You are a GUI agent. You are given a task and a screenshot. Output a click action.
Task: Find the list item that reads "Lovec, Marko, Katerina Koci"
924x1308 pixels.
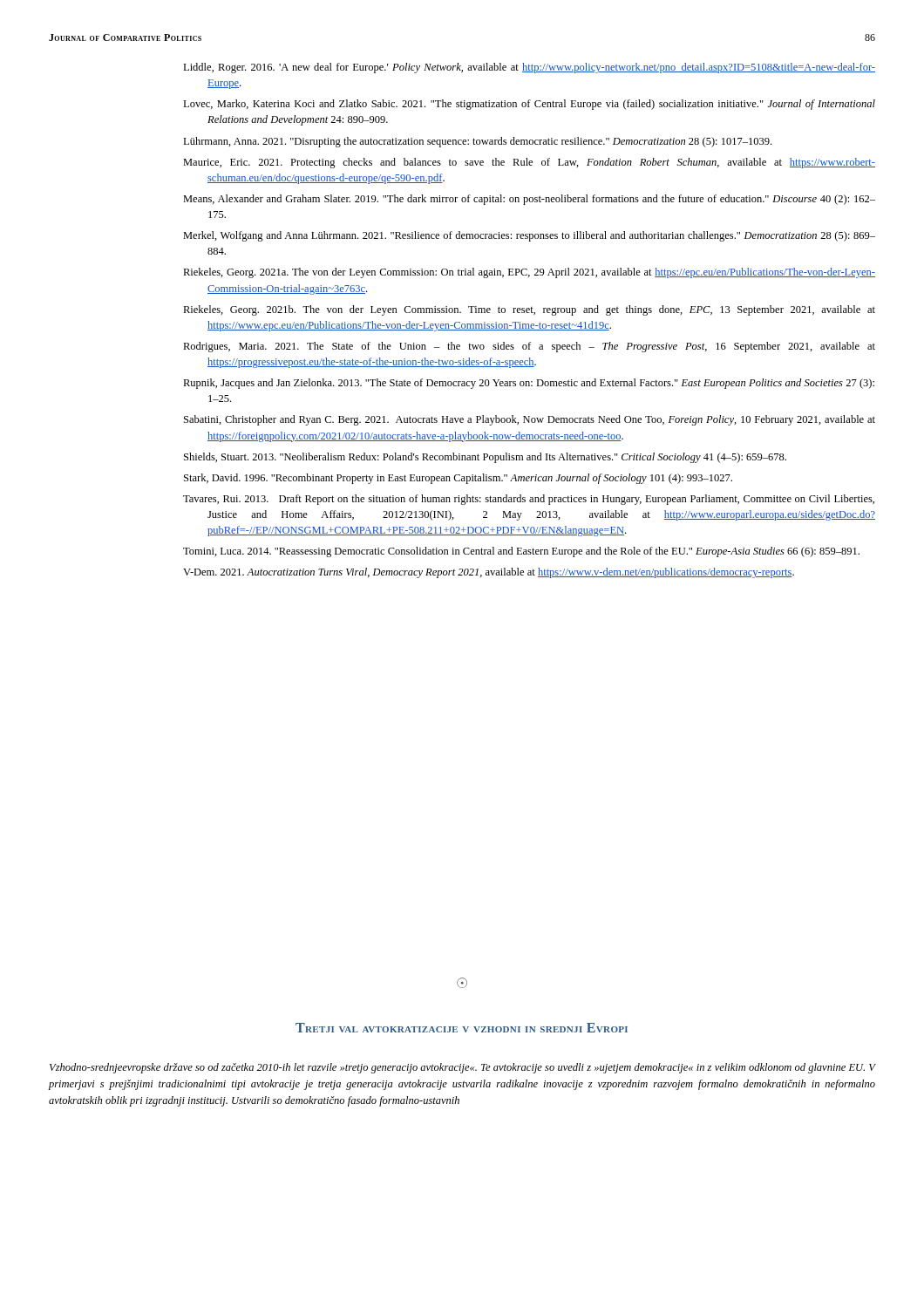pyautogui.click(x=529, y=112)
